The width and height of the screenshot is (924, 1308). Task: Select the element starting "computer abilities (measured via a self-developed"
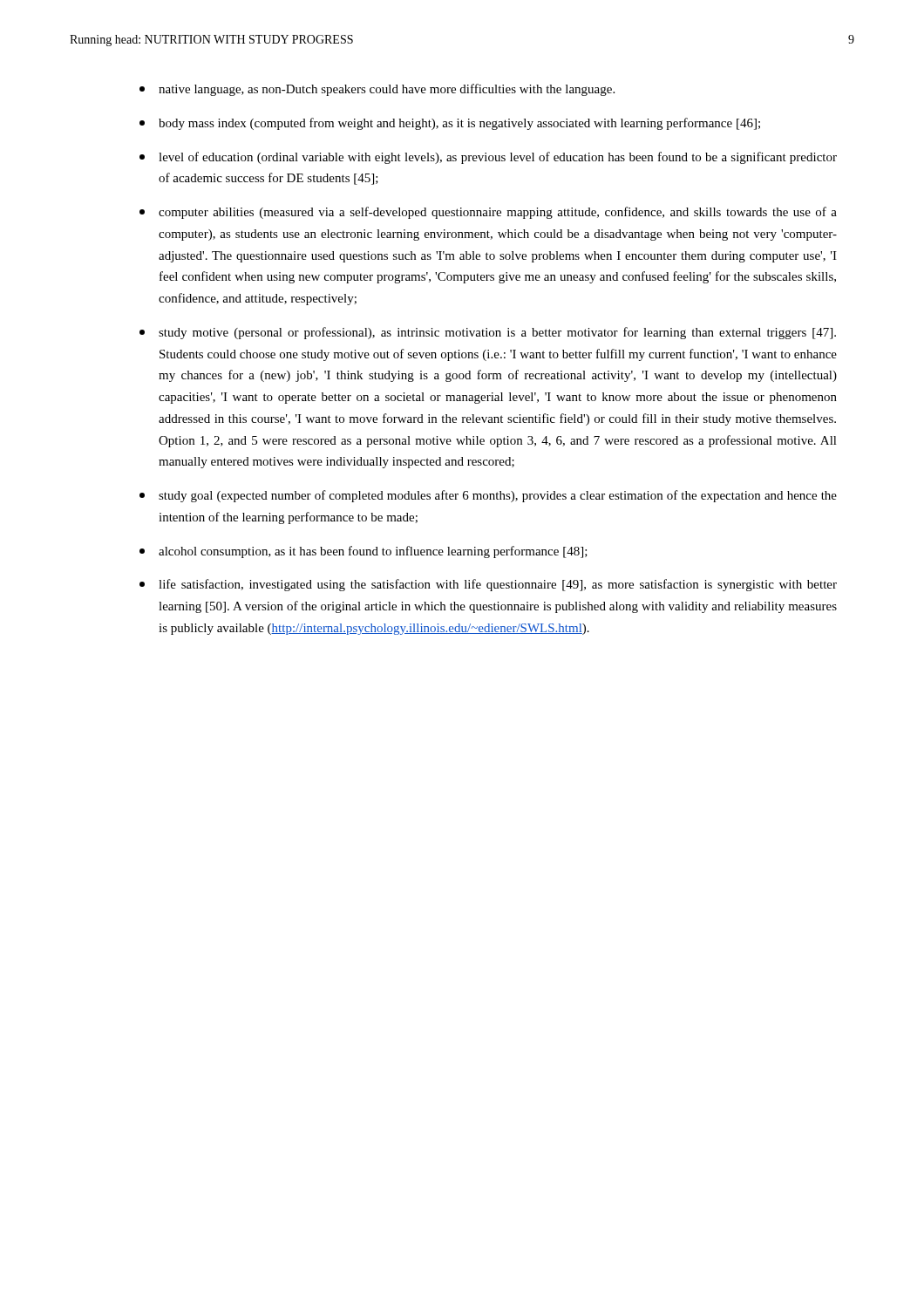tap(488, 255)
